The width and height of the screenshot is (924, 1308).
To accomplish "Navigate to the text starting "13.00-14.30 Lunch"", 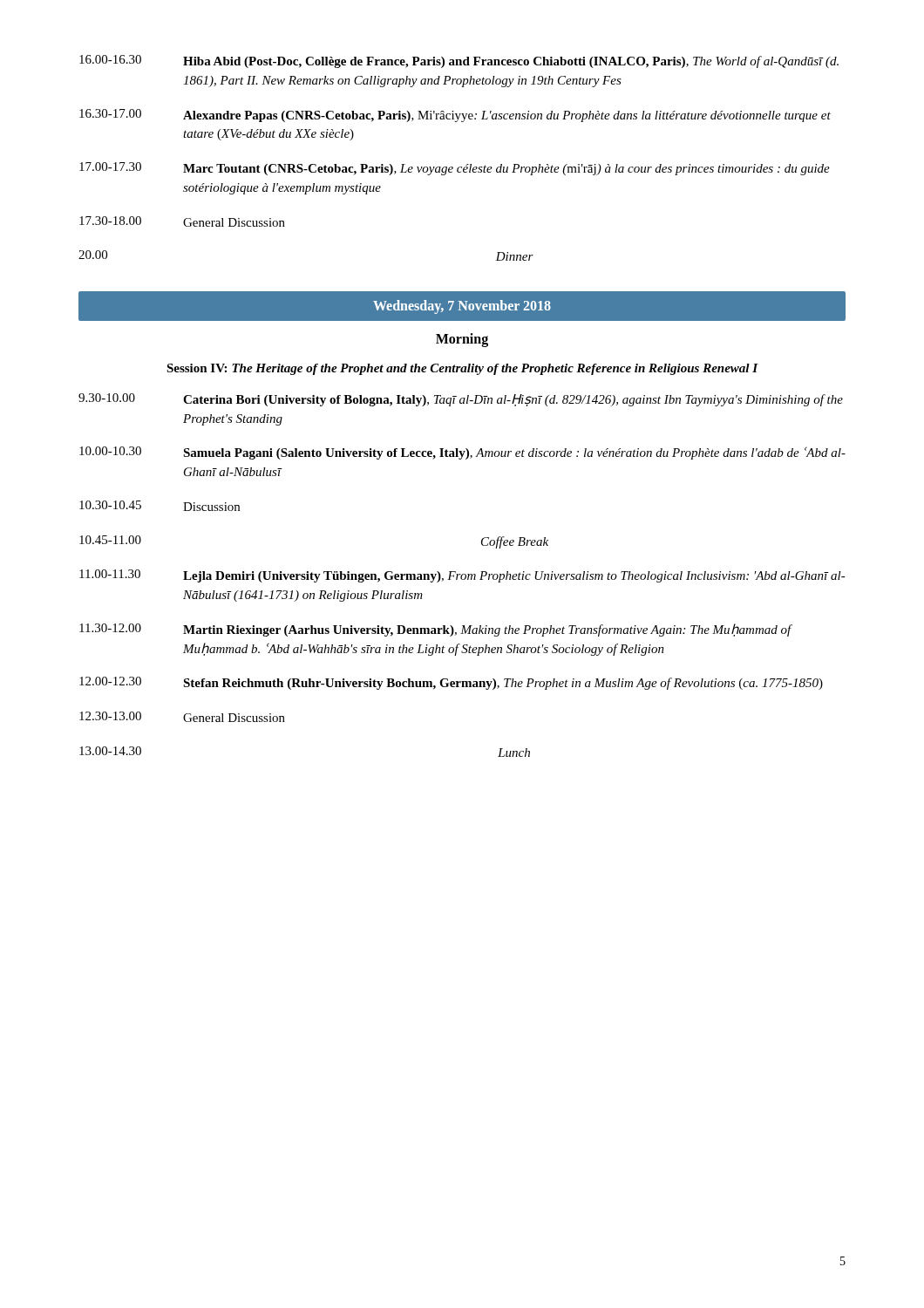I will [116, 751].
